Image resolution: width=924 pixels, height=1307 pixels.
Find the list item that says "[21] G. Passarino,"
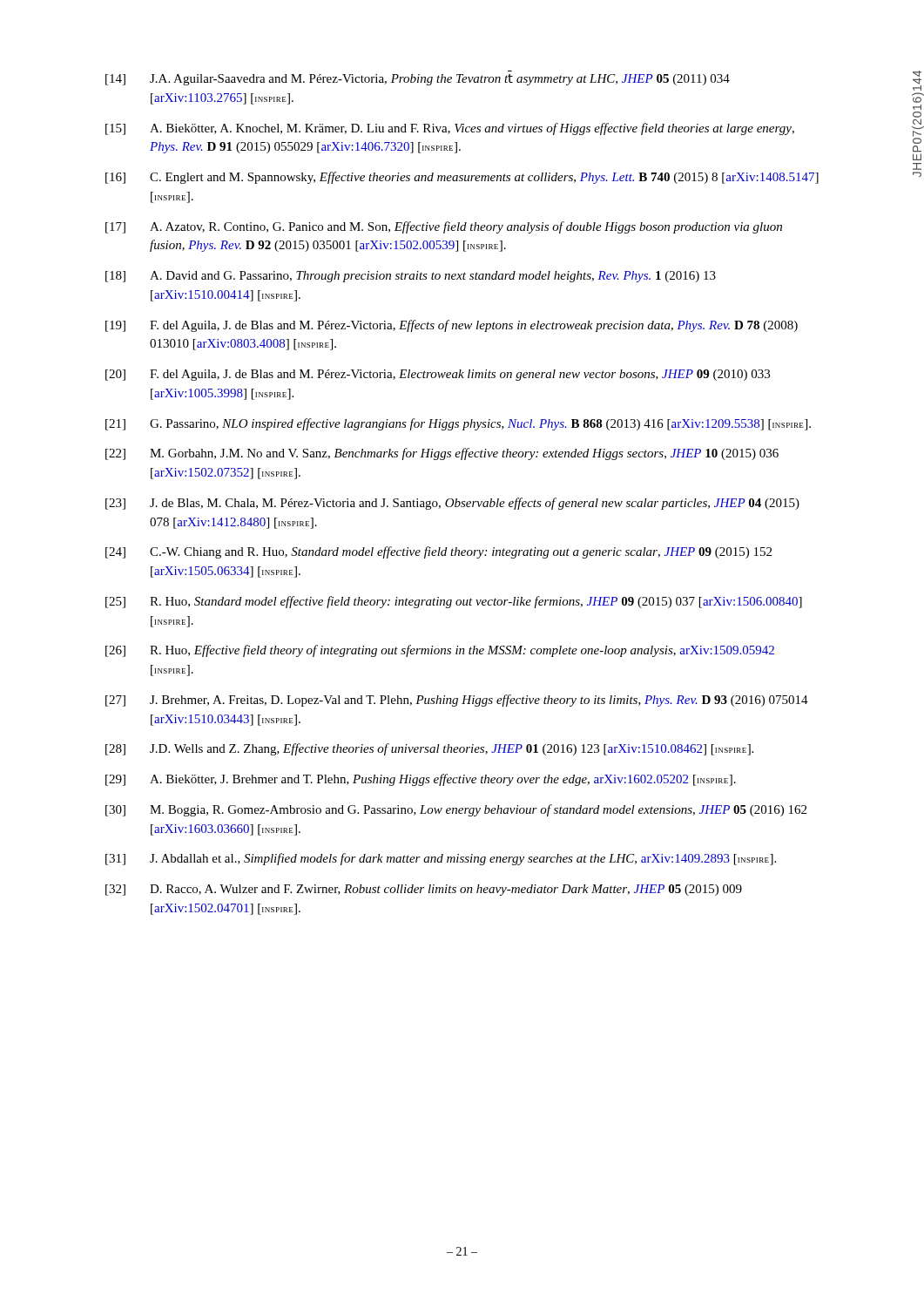coord(462,424)
